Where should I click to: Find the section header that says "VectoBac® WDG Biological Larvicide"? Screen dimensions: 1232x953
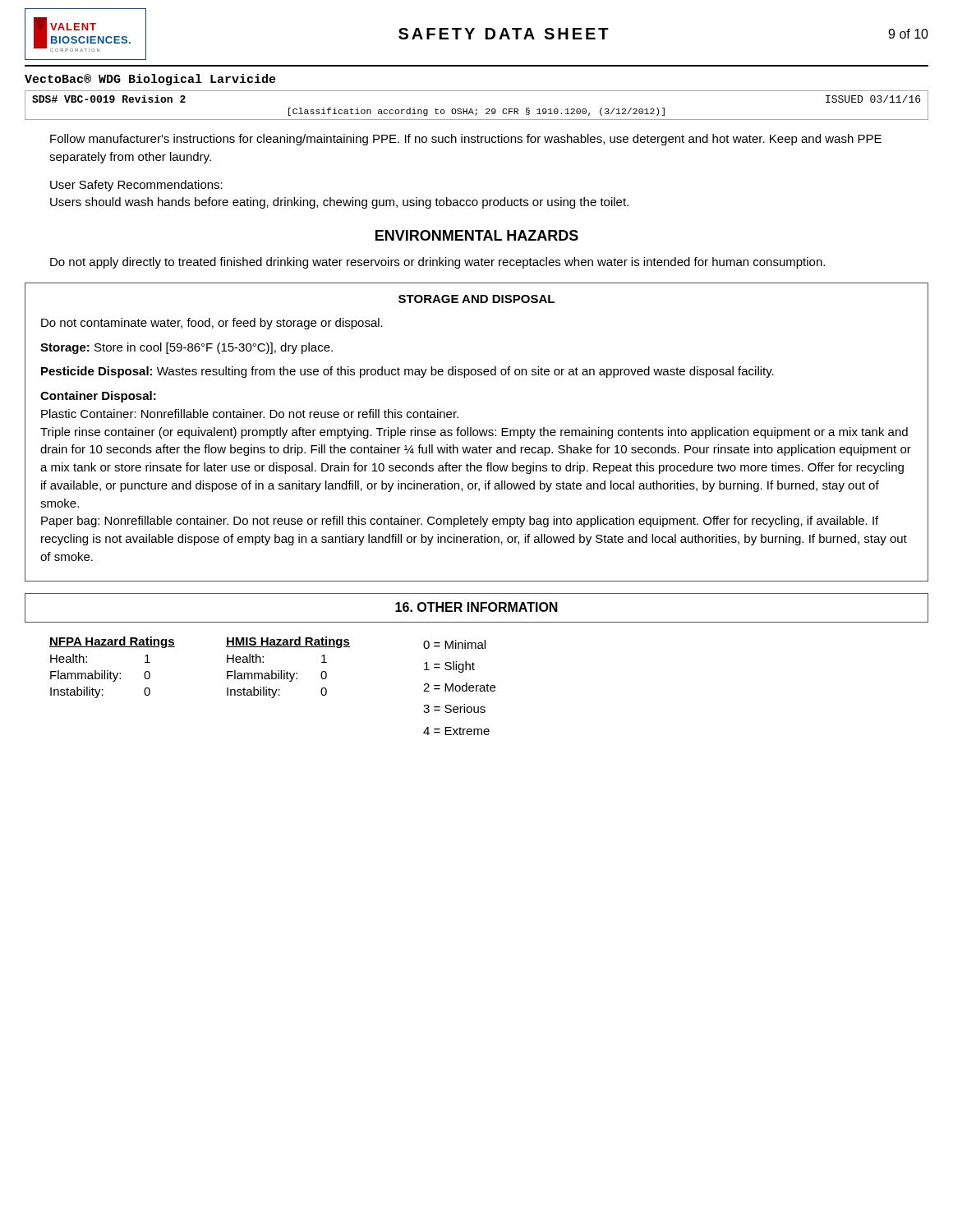pos(150,80)
